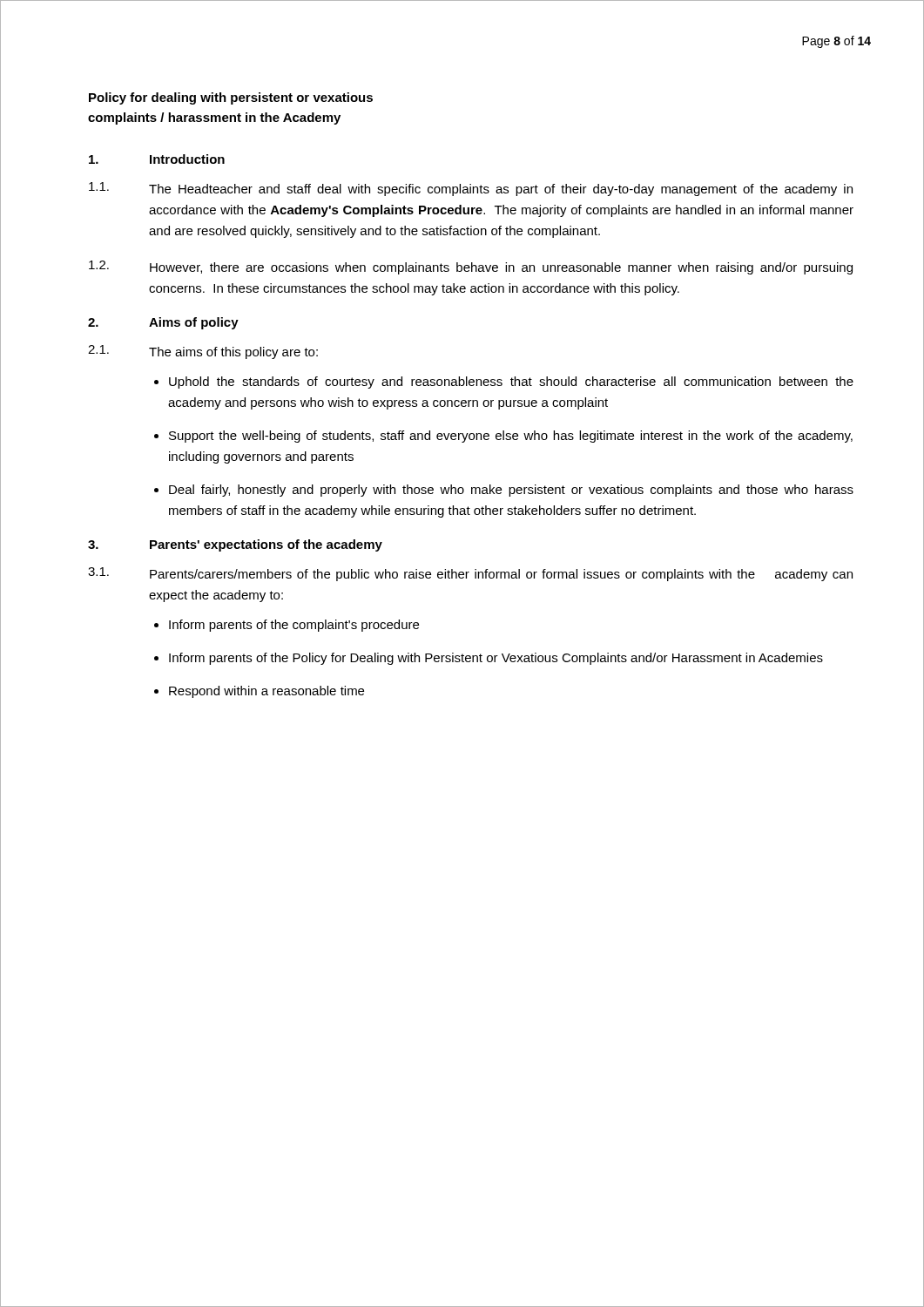Image resolution: width=924 pixels, height=1307 pixels.
Task: Find the text block that reads "The aims of this policy are"
Action: point(234,352)
